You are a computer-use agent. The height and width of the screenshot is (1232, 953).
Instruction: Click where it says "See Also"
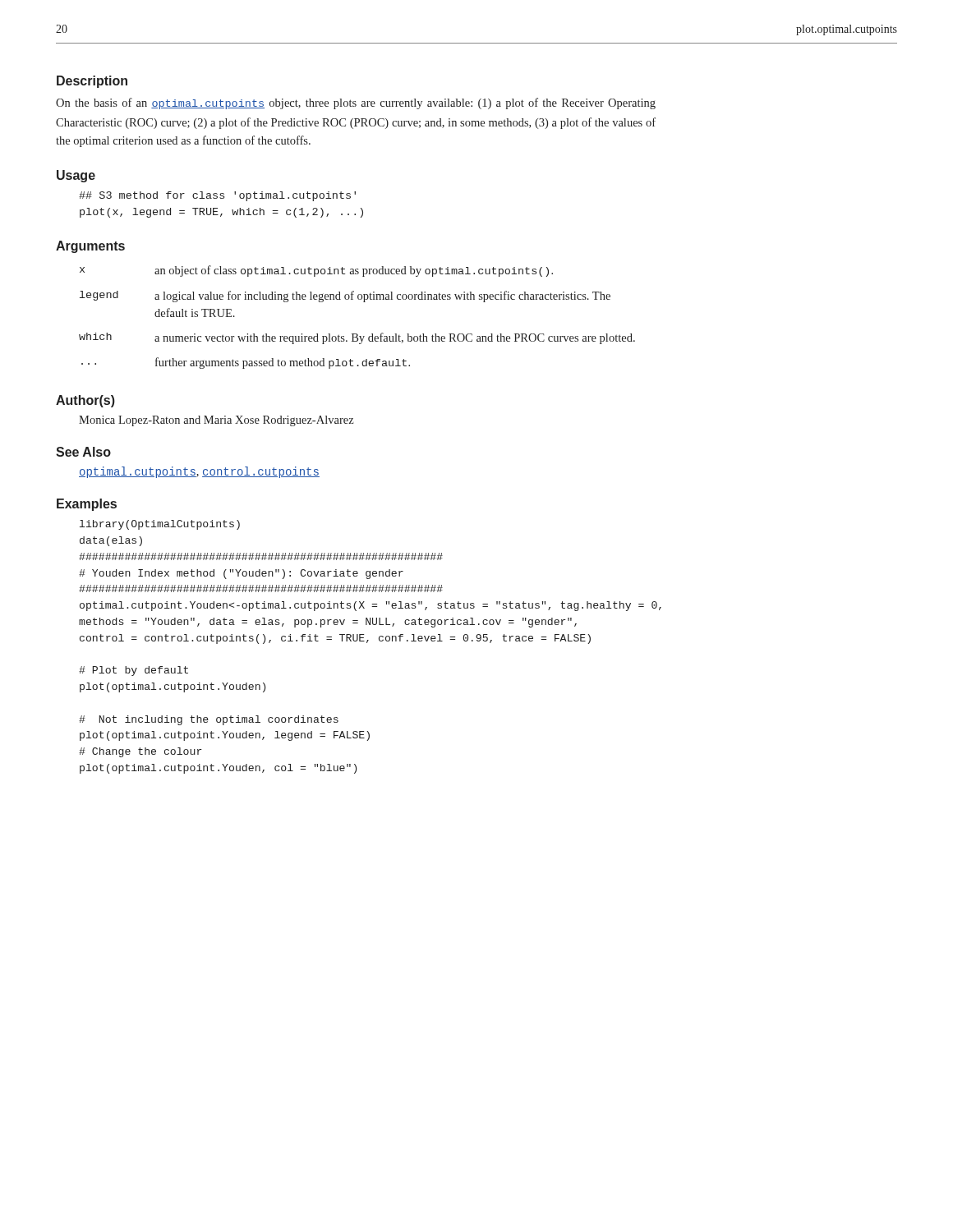[x=83, y=452]
